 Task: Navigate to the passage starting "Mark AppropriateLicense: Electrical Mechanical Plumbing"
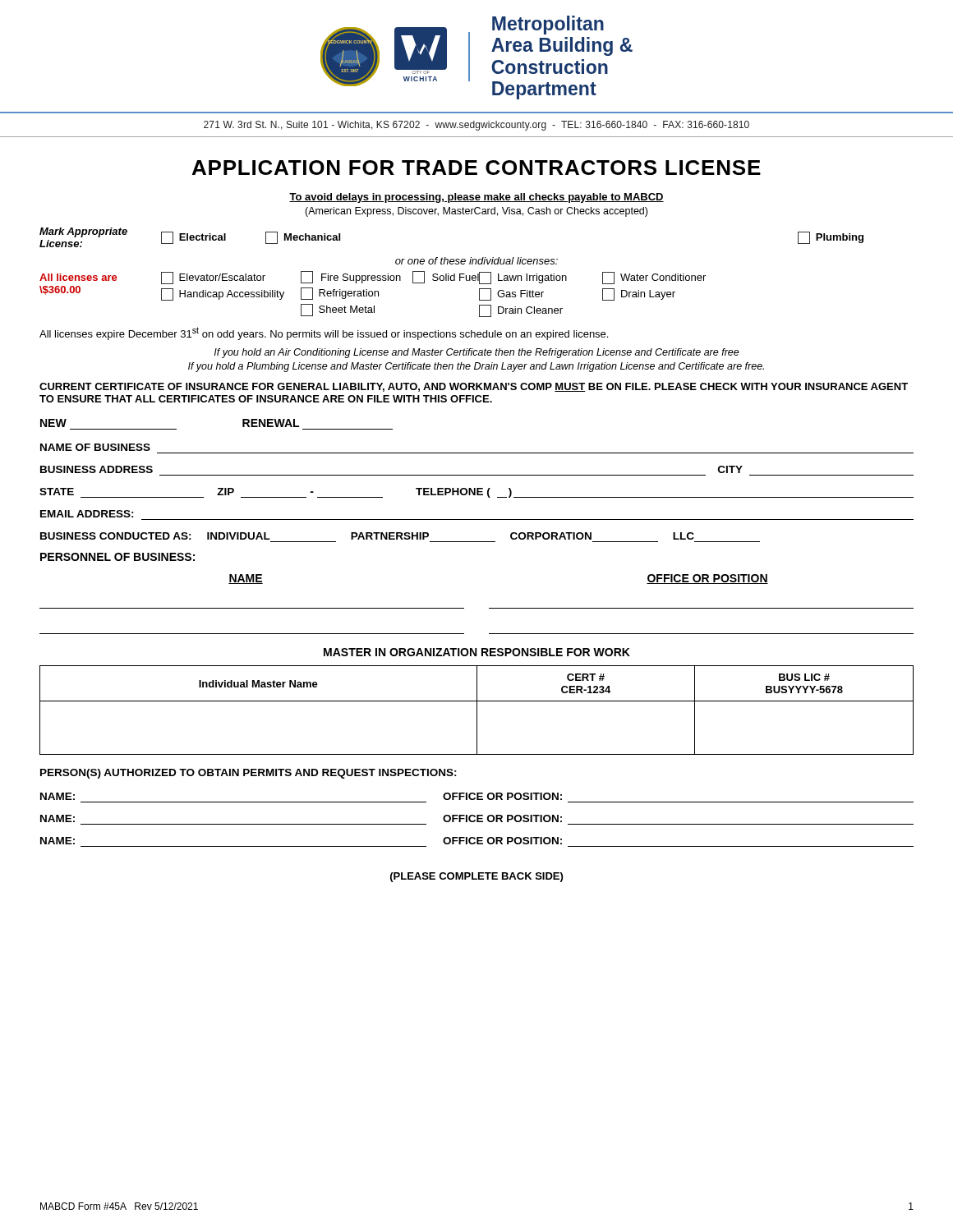tap(76, 237)
